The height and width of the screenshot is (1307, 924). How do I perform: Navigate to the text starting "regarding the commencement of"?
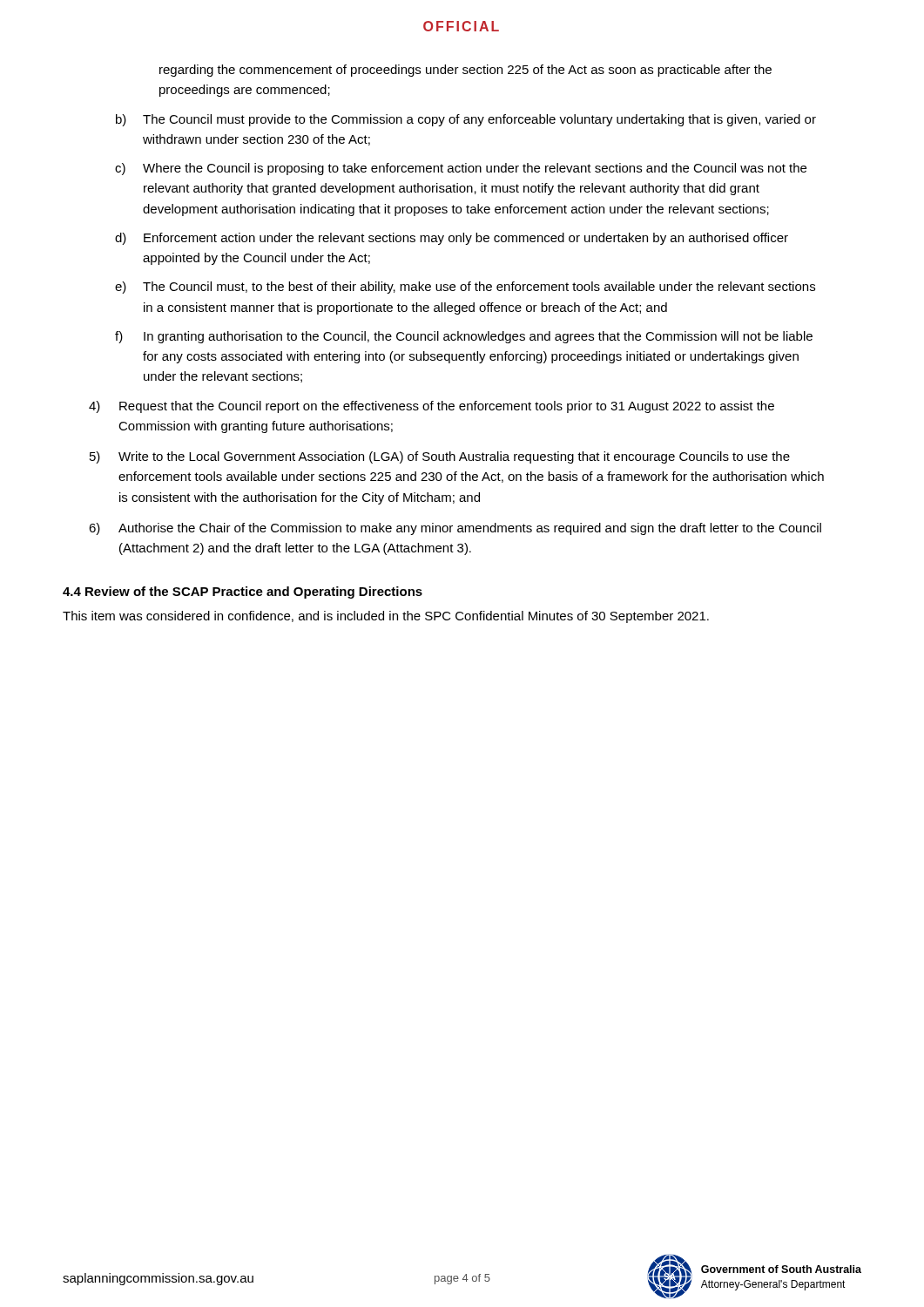[465, 79]
